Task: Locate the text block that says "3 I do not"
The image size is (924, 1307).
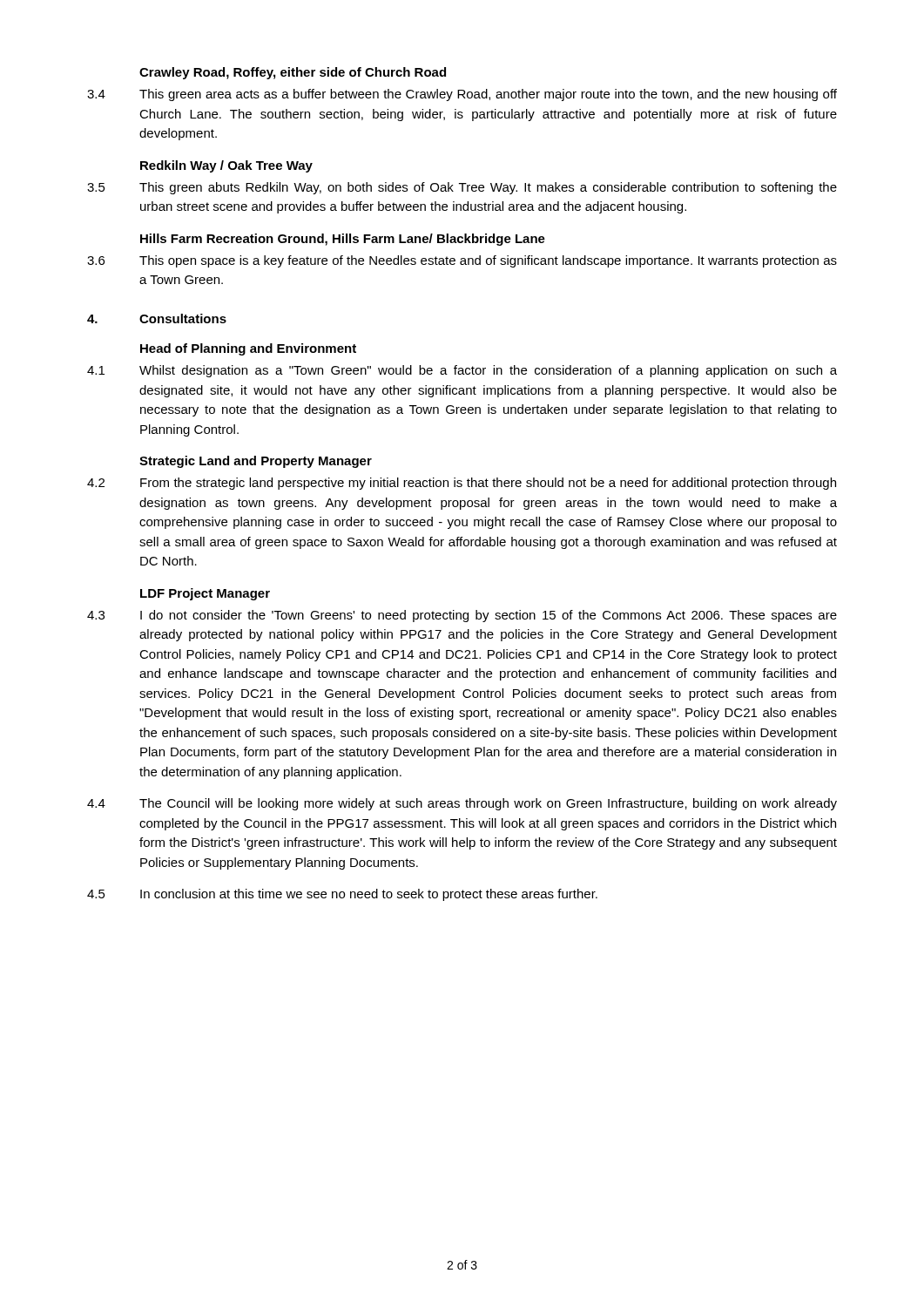Action: tap(462, 693)
